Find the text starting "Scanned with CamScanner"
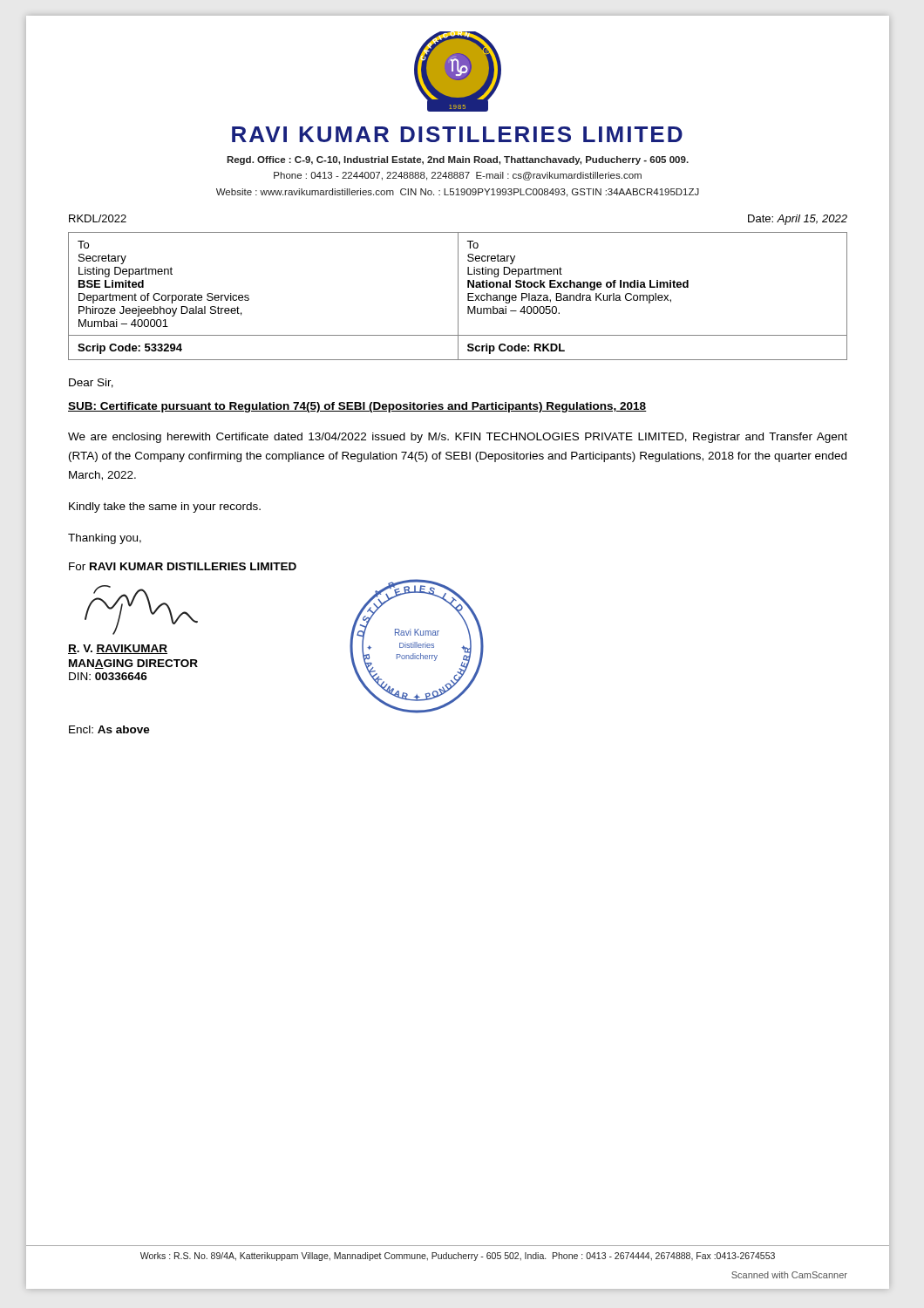Image resolution: width=924 pixels, height=1308 pixels. coord(789,1275)
